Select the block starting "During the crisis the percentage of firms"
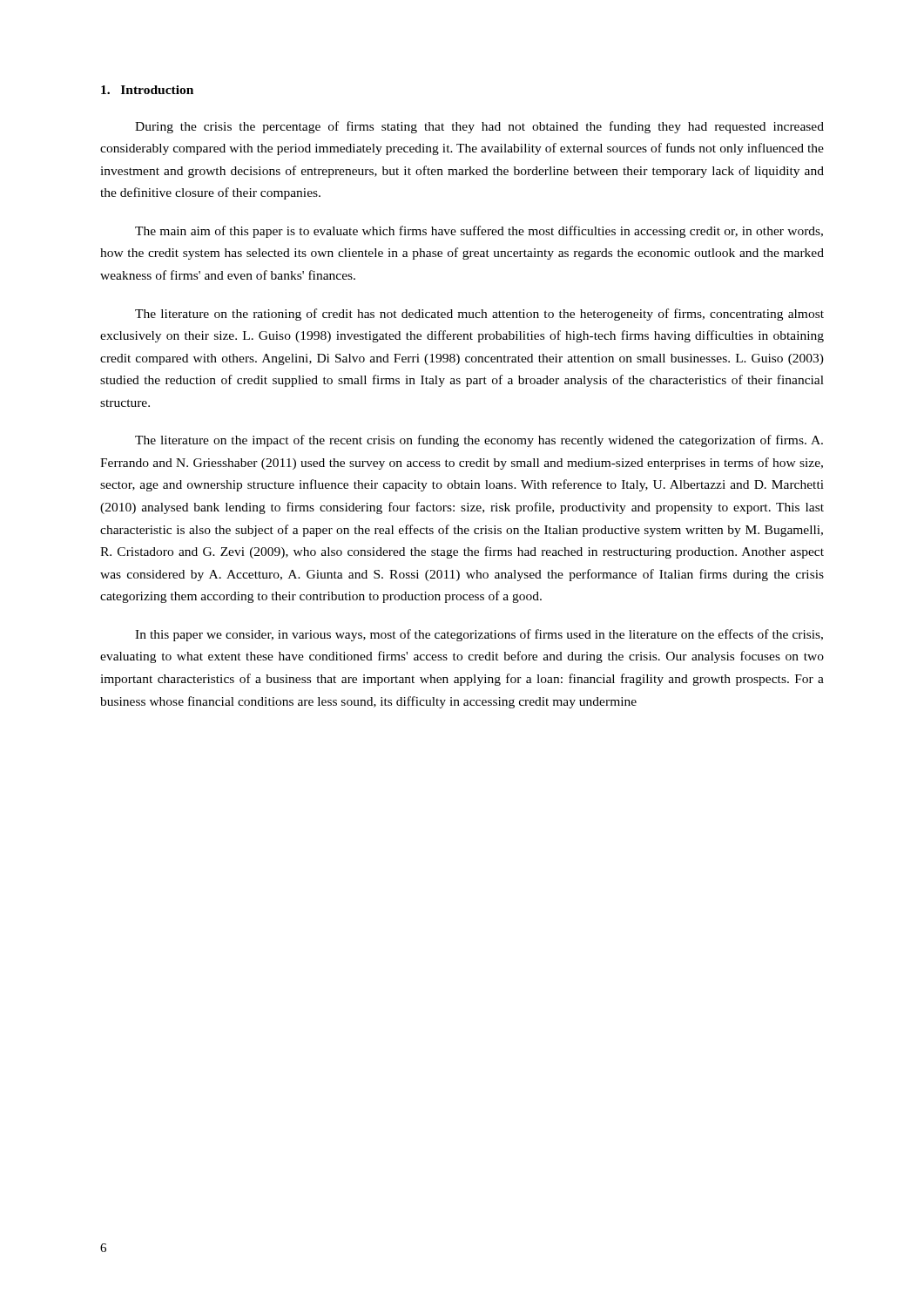This screenshot has height=1307, width=924. pyautogui.click(x=462, y=159)
